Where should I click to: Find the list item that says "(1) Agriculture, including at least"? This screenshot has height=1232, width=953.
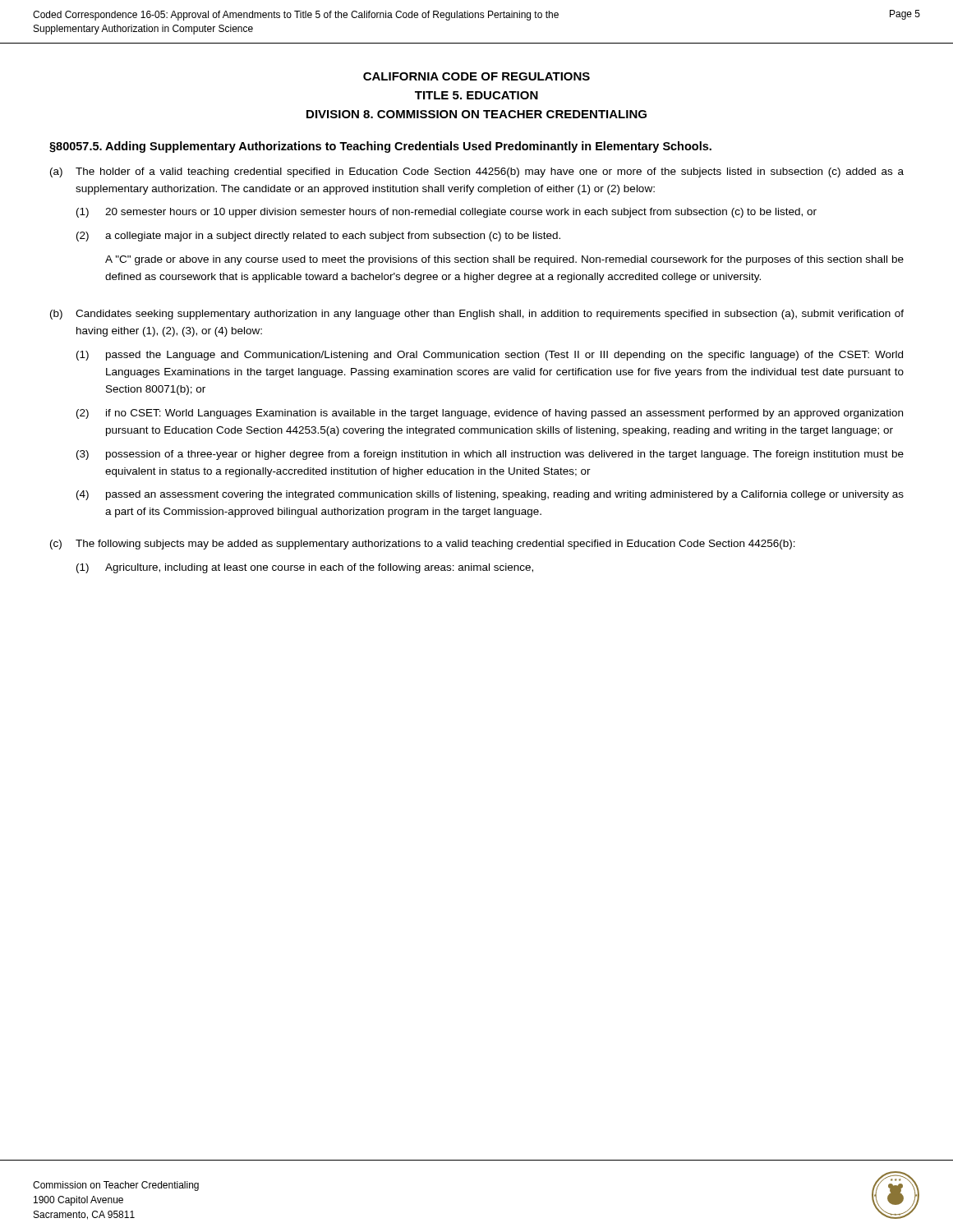[490, 568]
